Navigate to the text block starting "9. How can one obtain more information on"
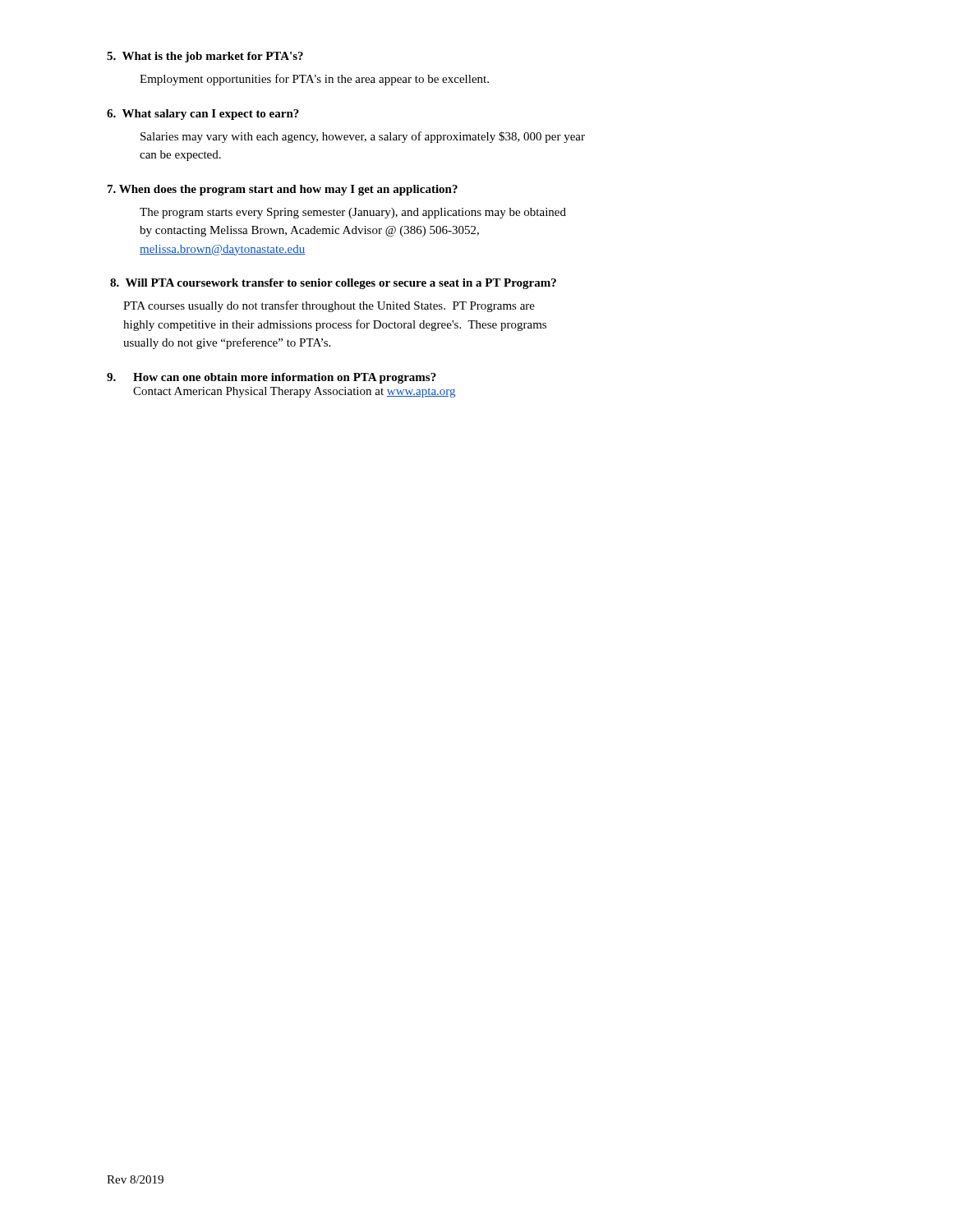 tap(272, 378)
